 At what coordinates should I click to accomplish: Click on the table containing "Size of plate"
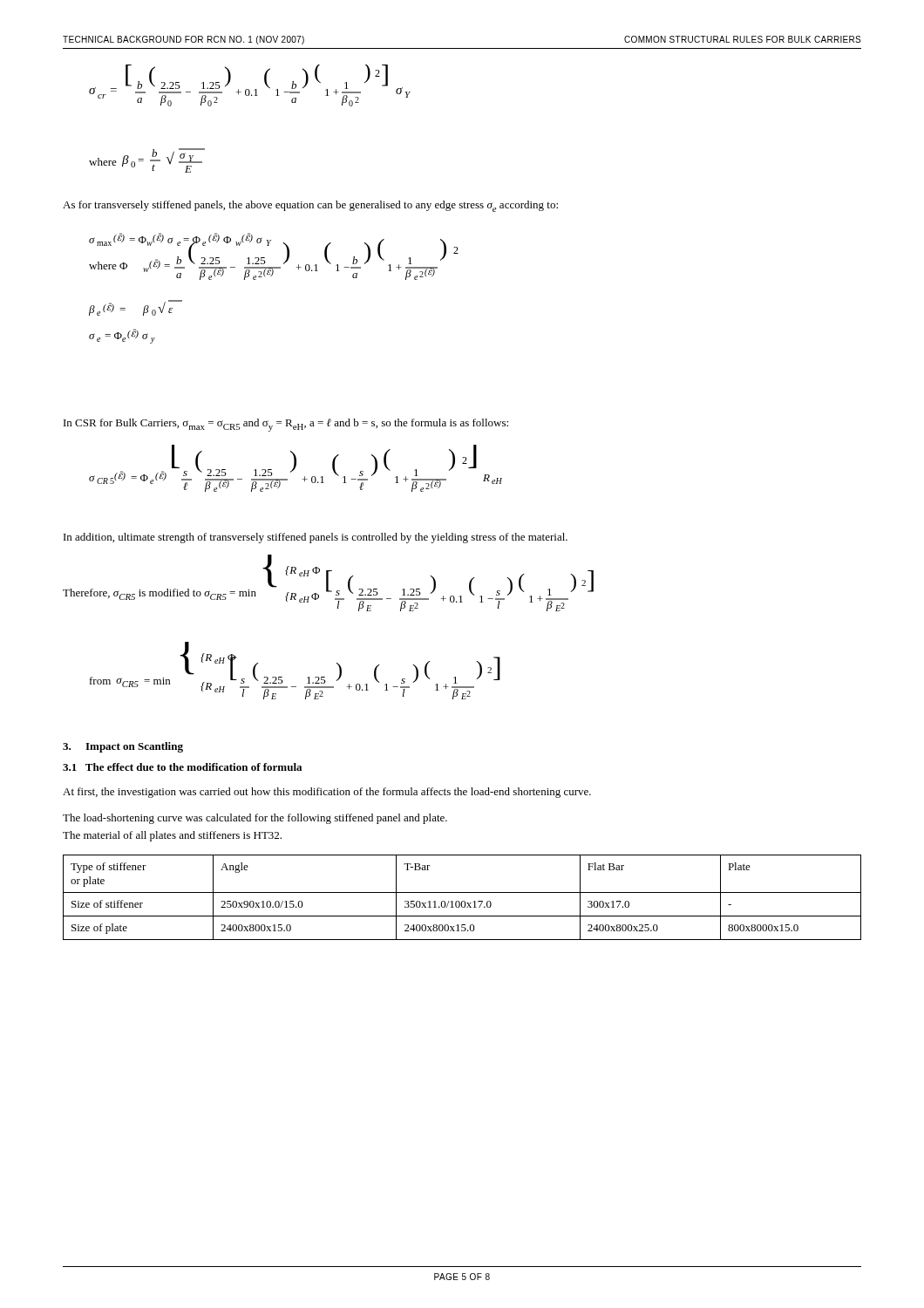(x=462, y=898)
